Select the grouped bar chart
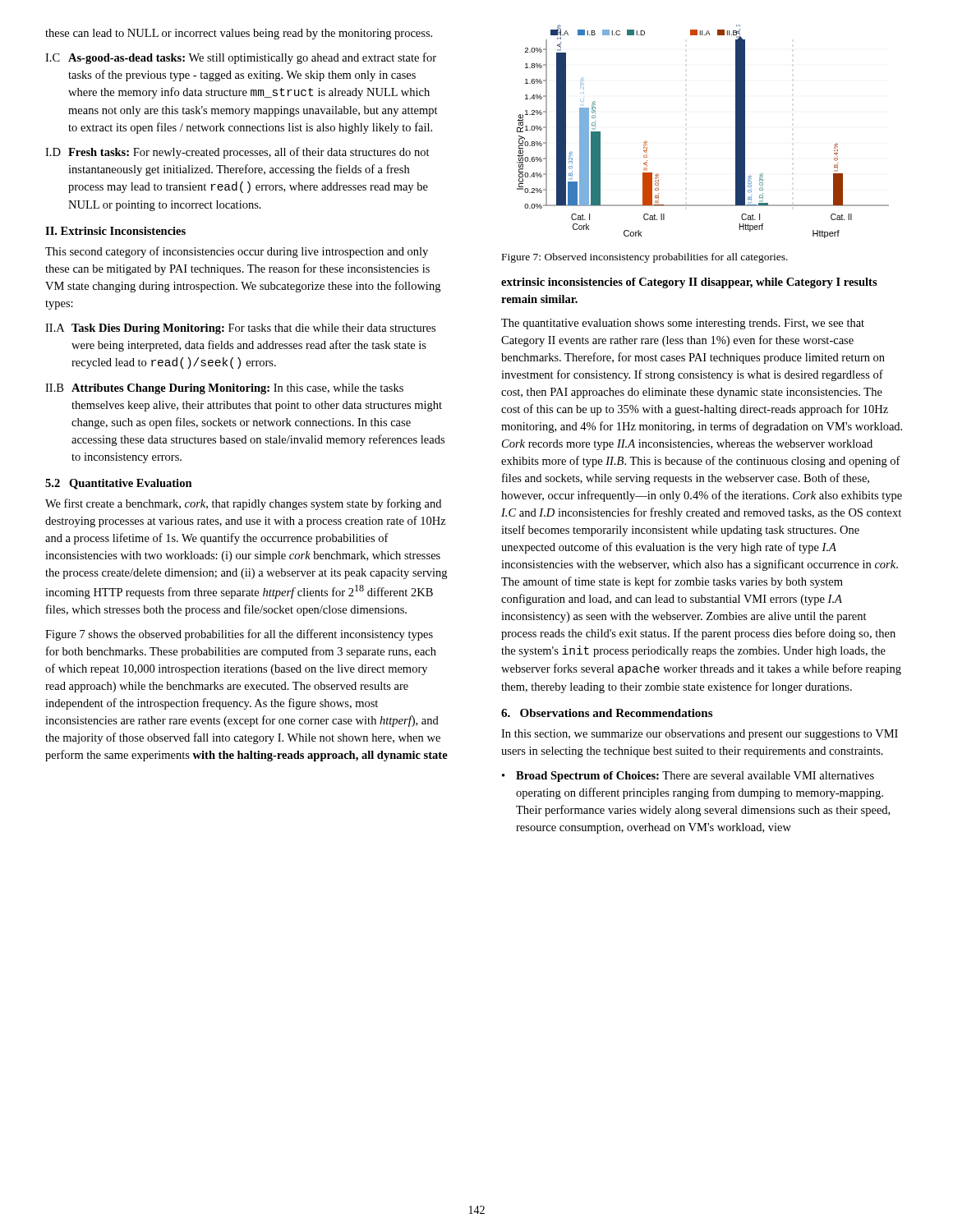 (x=702, y=136)
